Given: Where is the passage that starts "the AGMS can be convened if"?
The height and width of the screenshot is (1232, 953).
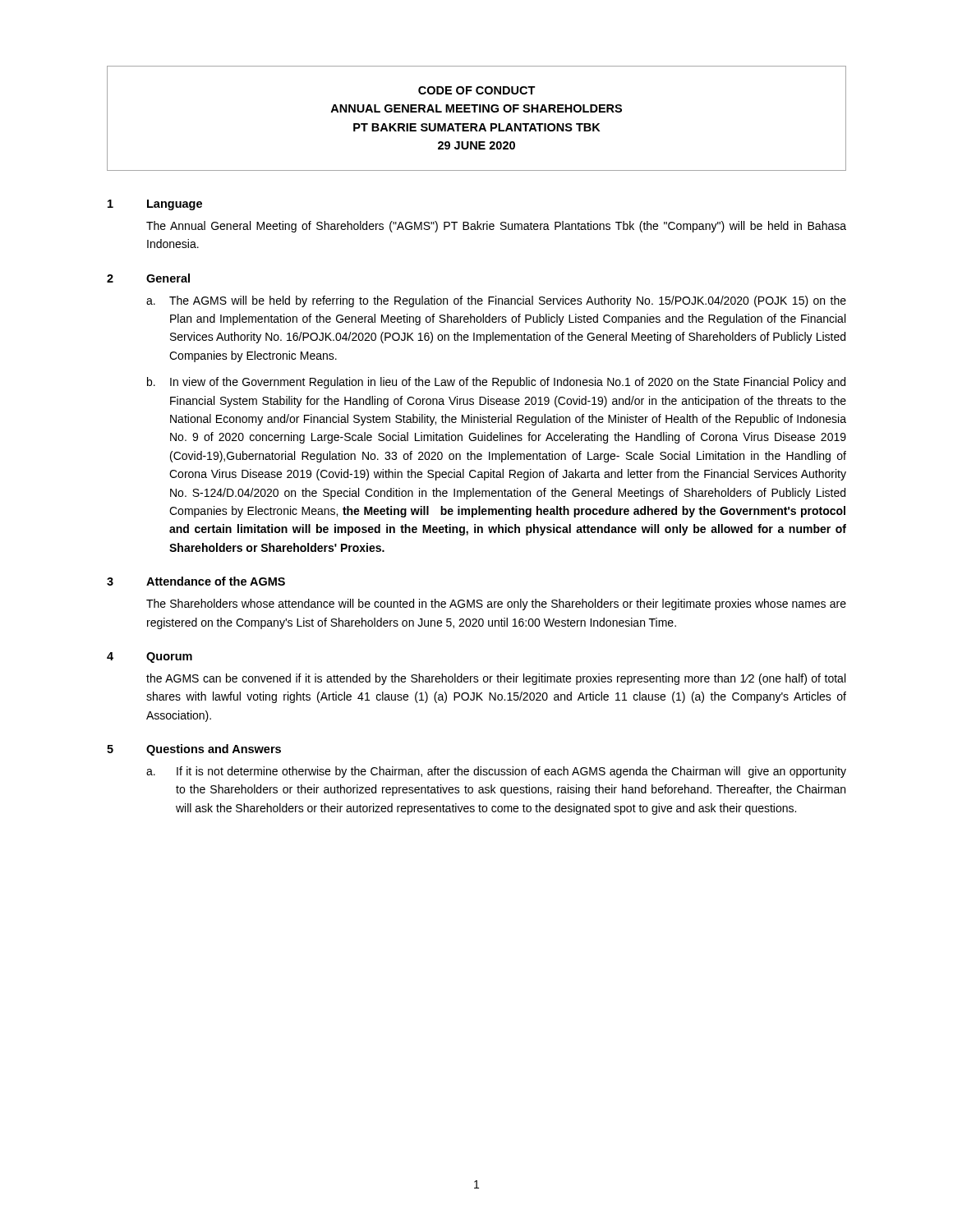Looking at the screenshot, I should click(496, 697).
